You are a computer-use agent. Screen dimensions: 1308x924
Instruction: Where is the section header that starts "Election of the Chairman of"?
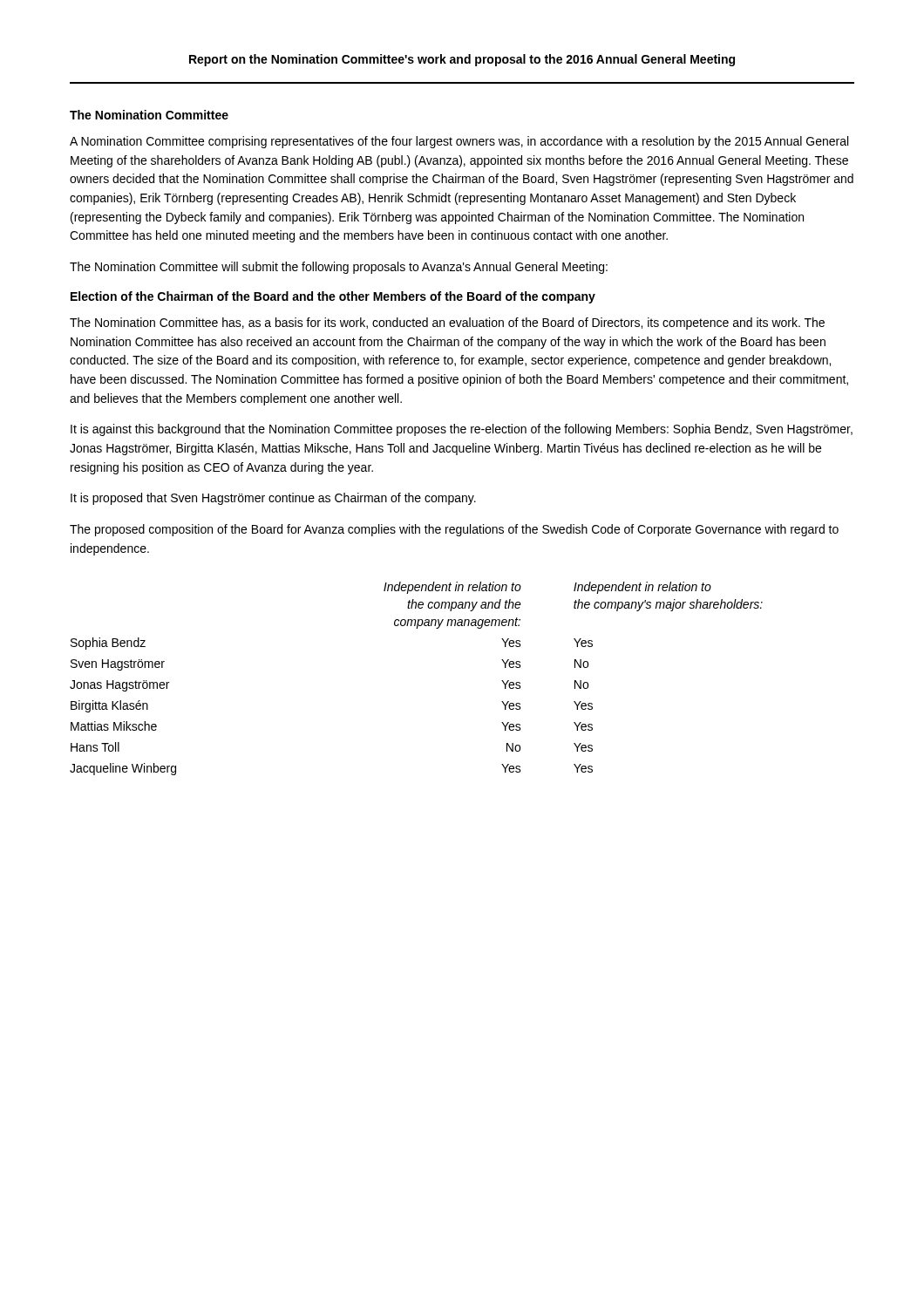pos(333,296)
